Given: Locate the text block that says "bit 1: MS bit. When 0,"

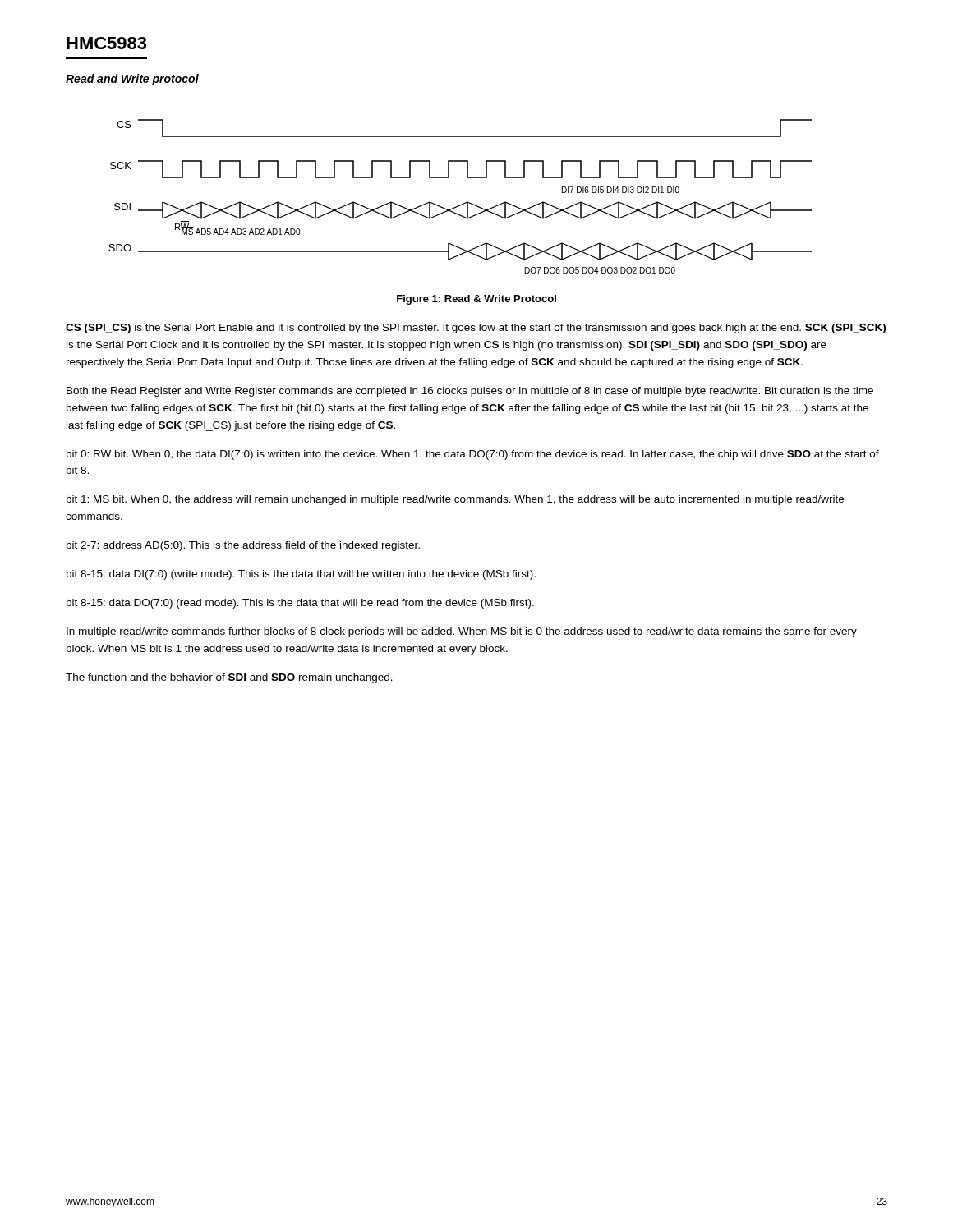Looking at the screenshot, I should (x=455, y=508).
